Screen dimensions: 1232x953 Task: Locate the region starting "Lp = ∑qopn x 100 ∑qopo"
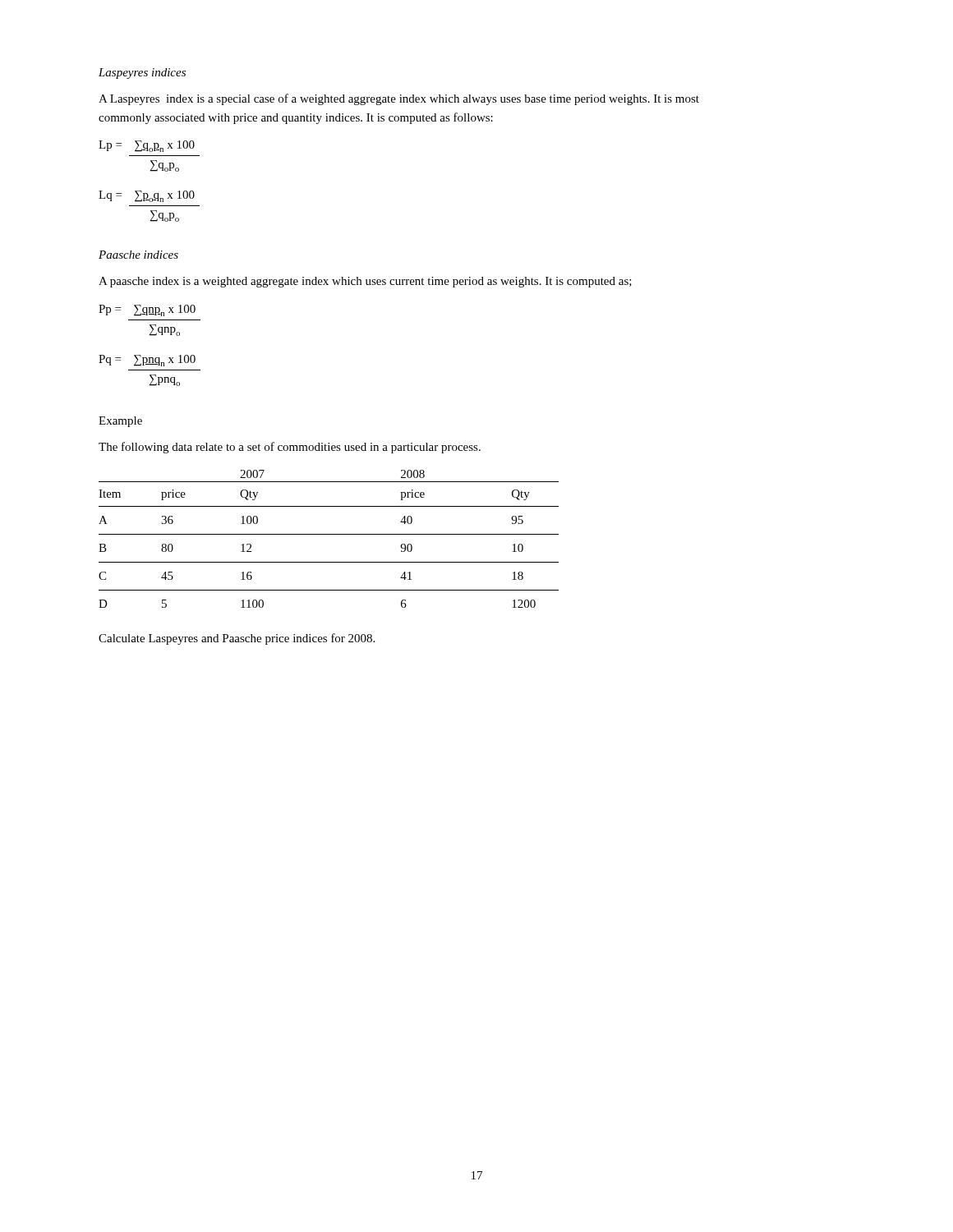point(149,156)
